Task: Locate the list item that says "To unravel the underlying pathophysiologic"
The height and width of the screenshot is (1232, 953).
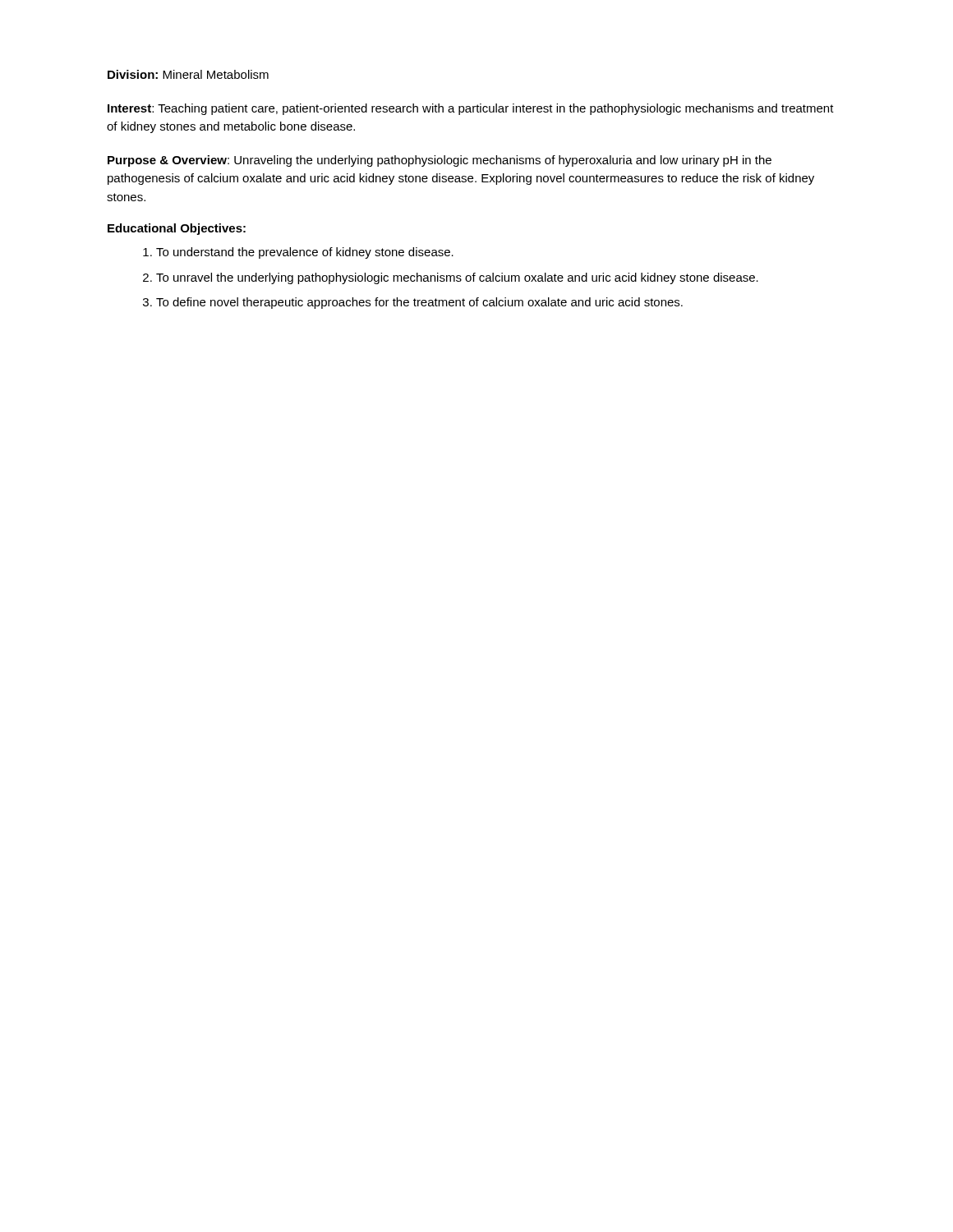Action: click(x=493, y=277)
